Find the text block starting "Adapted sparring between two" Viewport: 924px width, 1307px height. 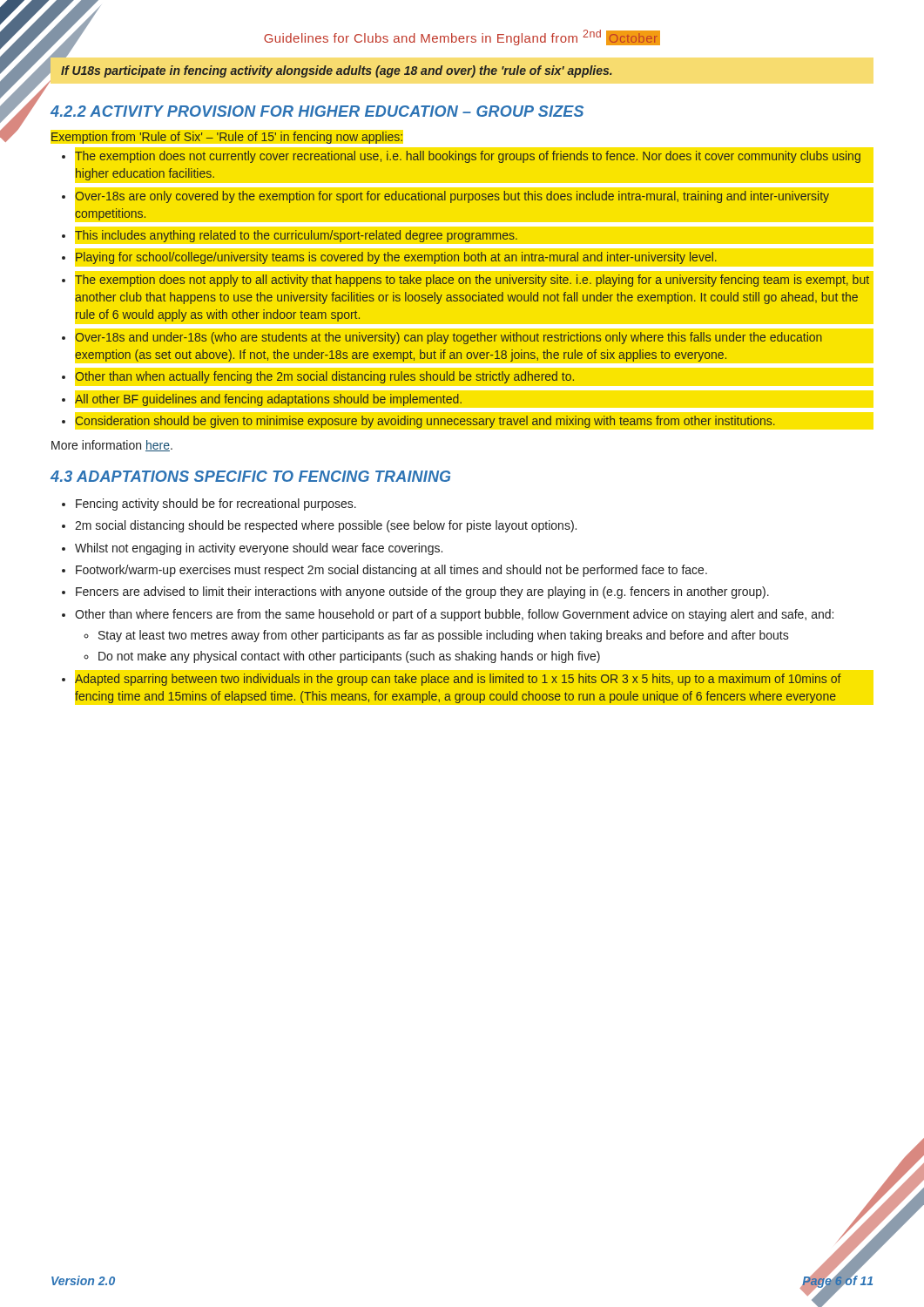pyautogui.click(x=458, y=687)
